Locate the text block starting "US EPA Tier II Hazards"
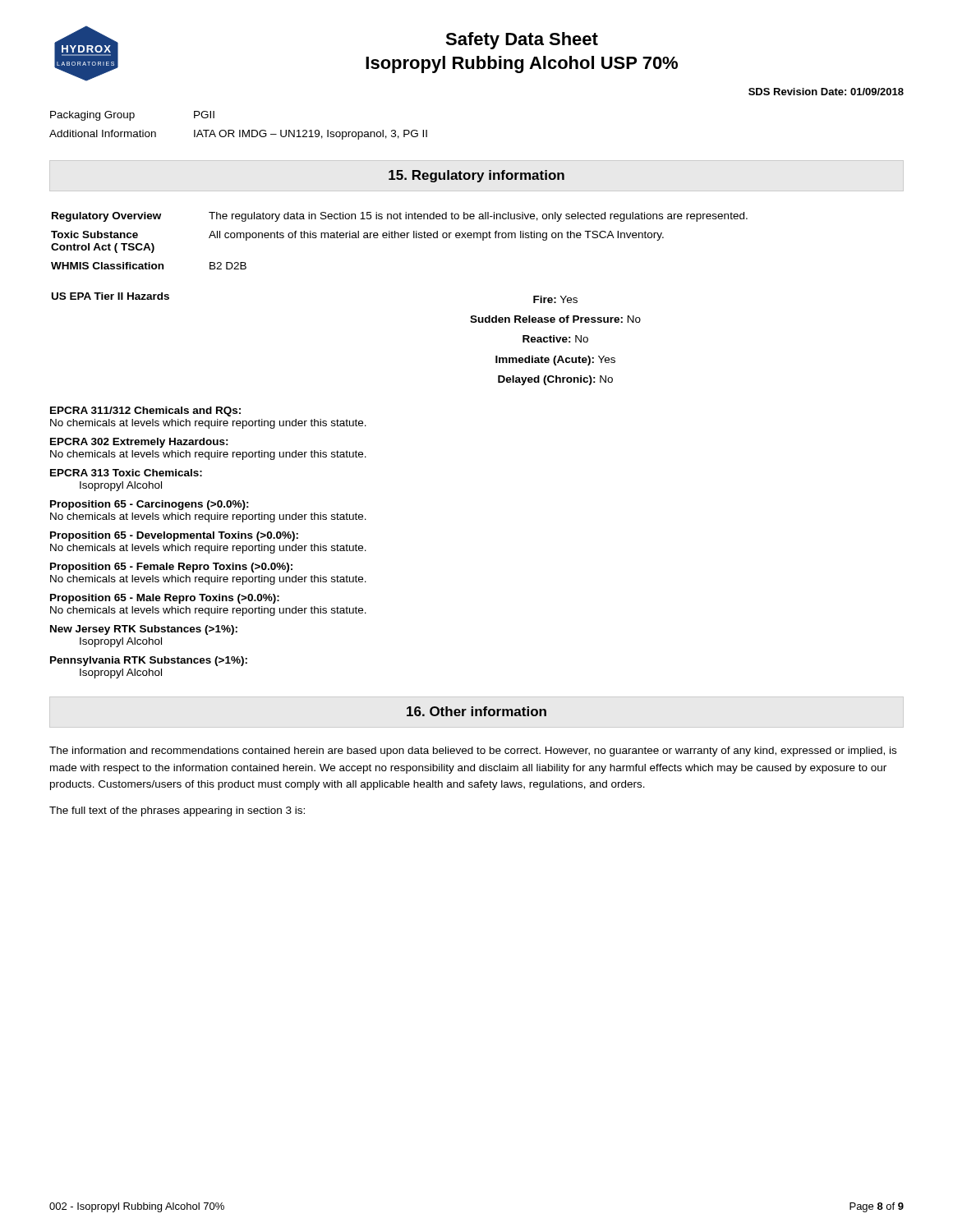 (110, 296)
